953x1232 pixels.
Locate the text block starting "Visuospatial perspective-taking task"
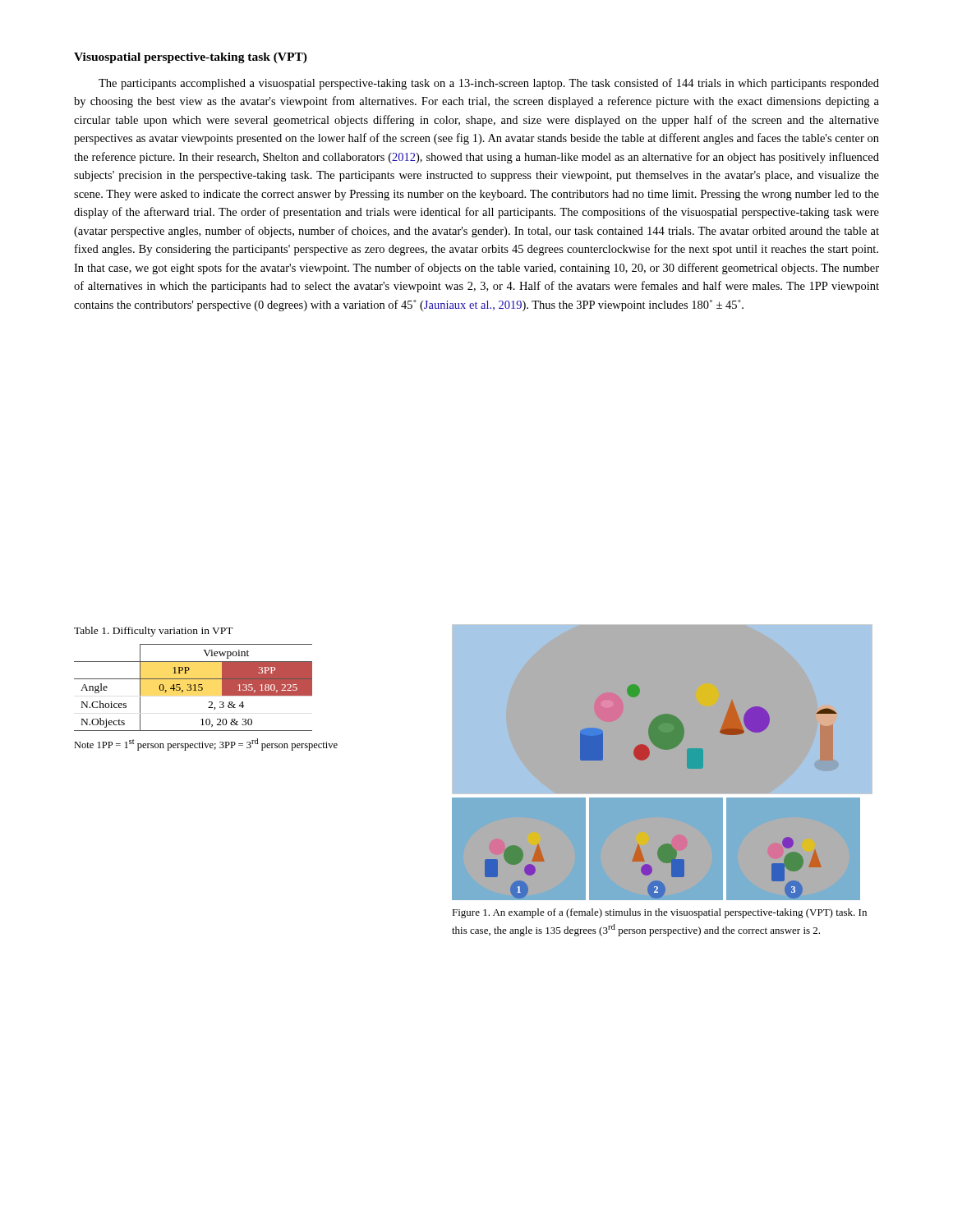point(191,56)
